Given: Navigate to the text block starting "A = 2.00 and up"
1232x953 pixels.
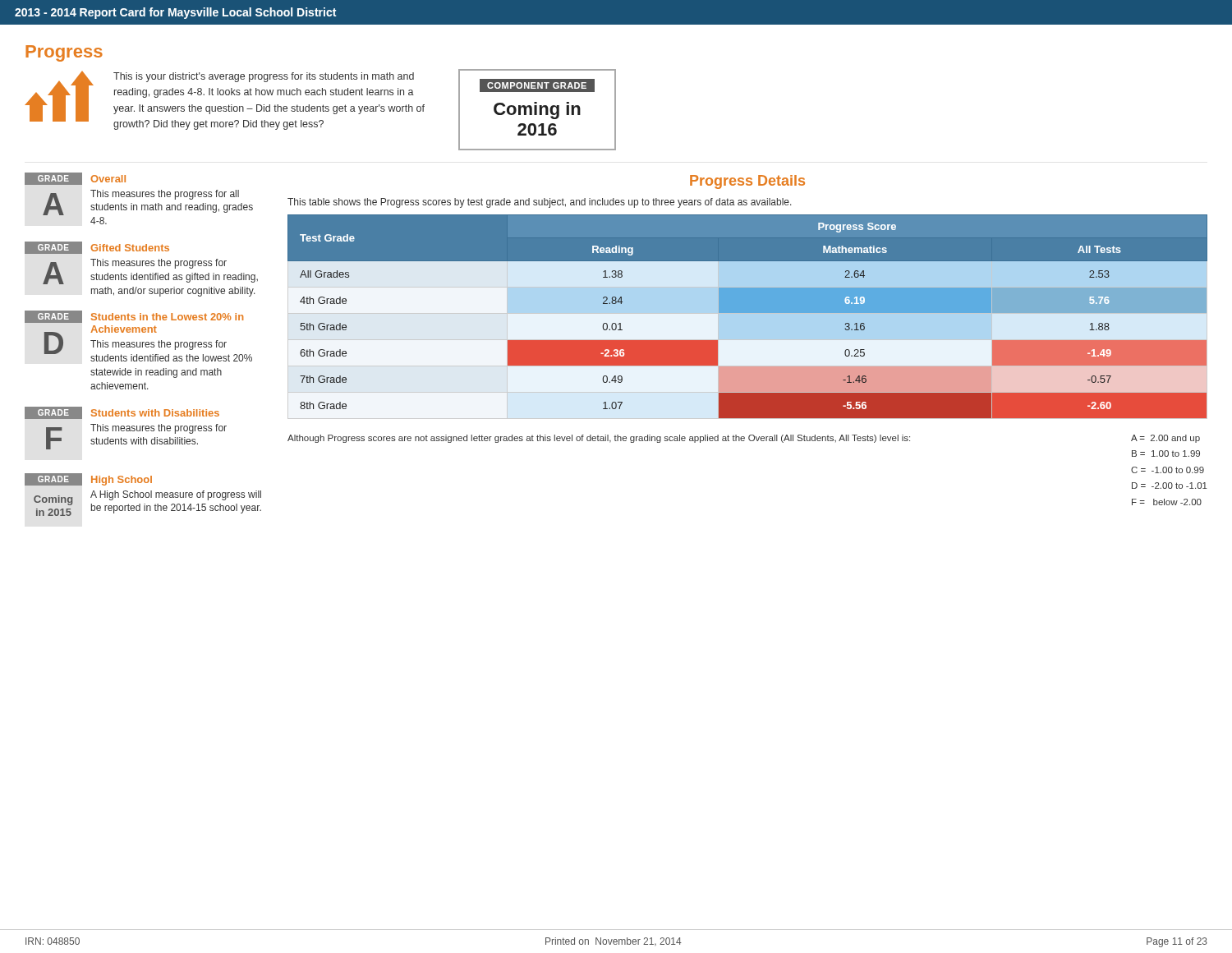Looking at the screenshot, I should coord(1169,470).
